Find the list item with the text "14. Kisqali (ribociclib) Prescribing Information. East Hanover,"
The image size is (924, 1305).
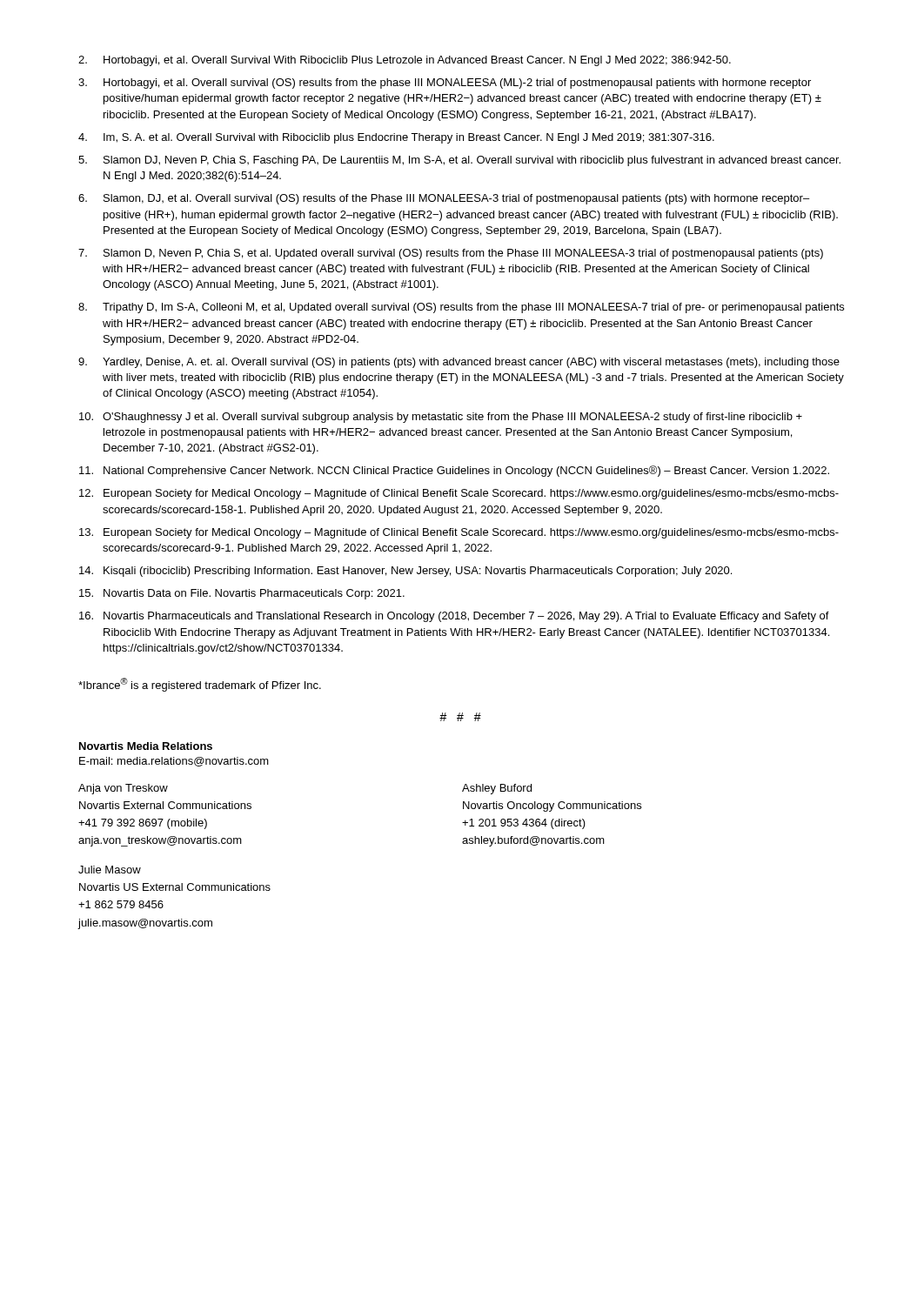(462, 571)
